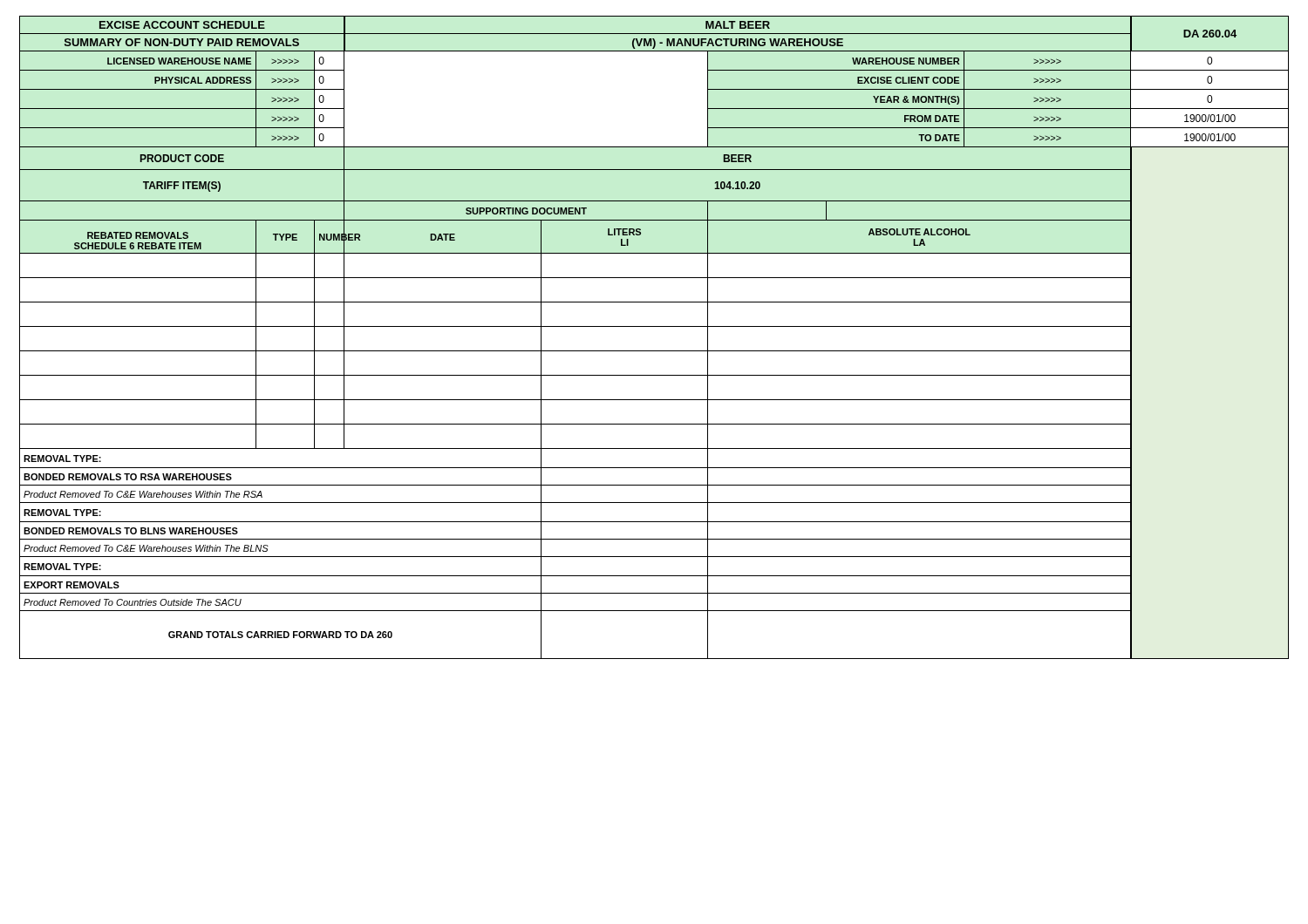Select the table
This screenshot has width=1308, height=924.
click(654, 337)
